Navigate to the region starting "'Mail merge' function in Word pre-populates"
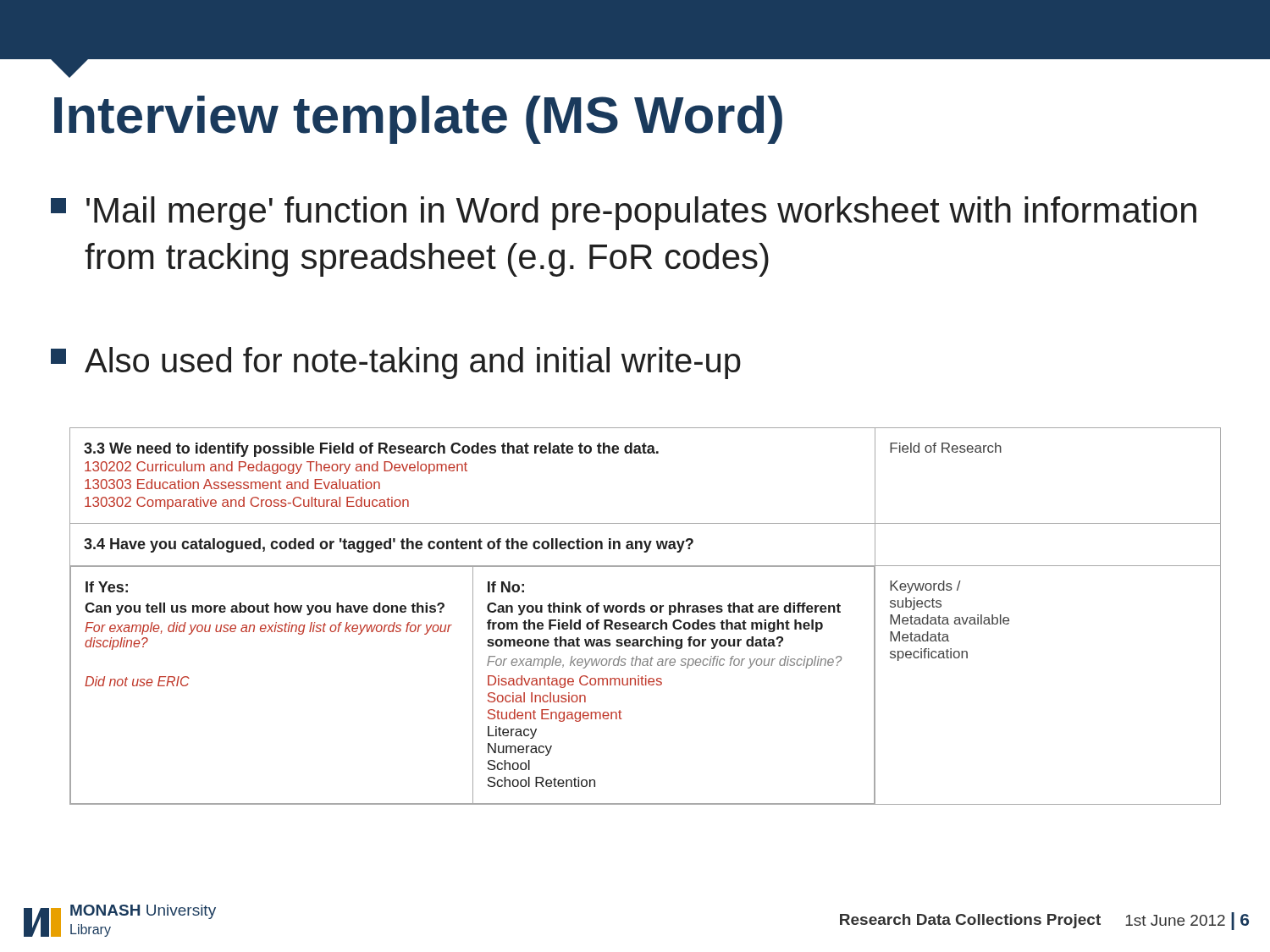 [x=635, y=234]
